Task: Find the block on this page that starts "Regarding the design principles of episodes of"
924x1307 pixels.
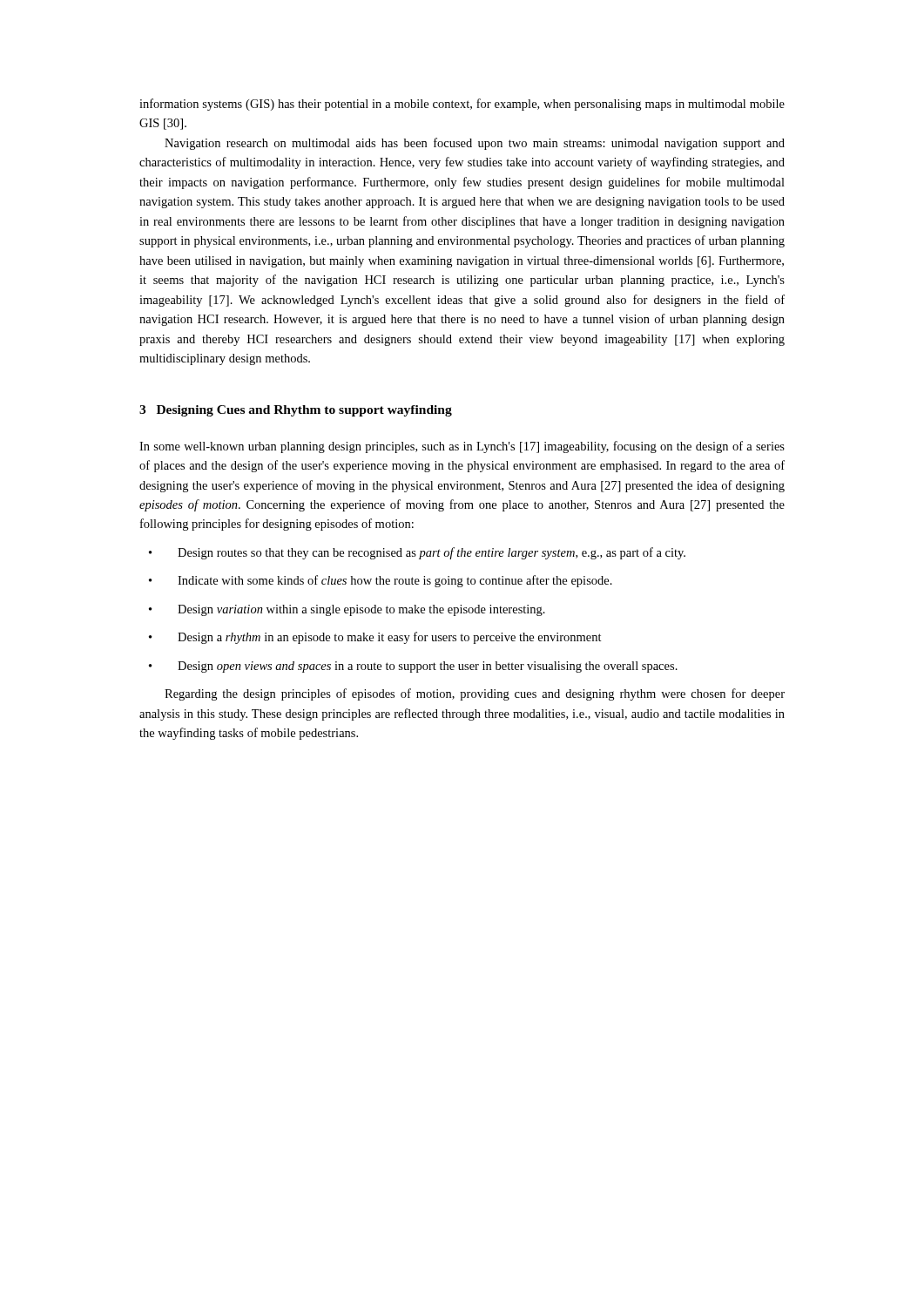Action: coord(462,713)
